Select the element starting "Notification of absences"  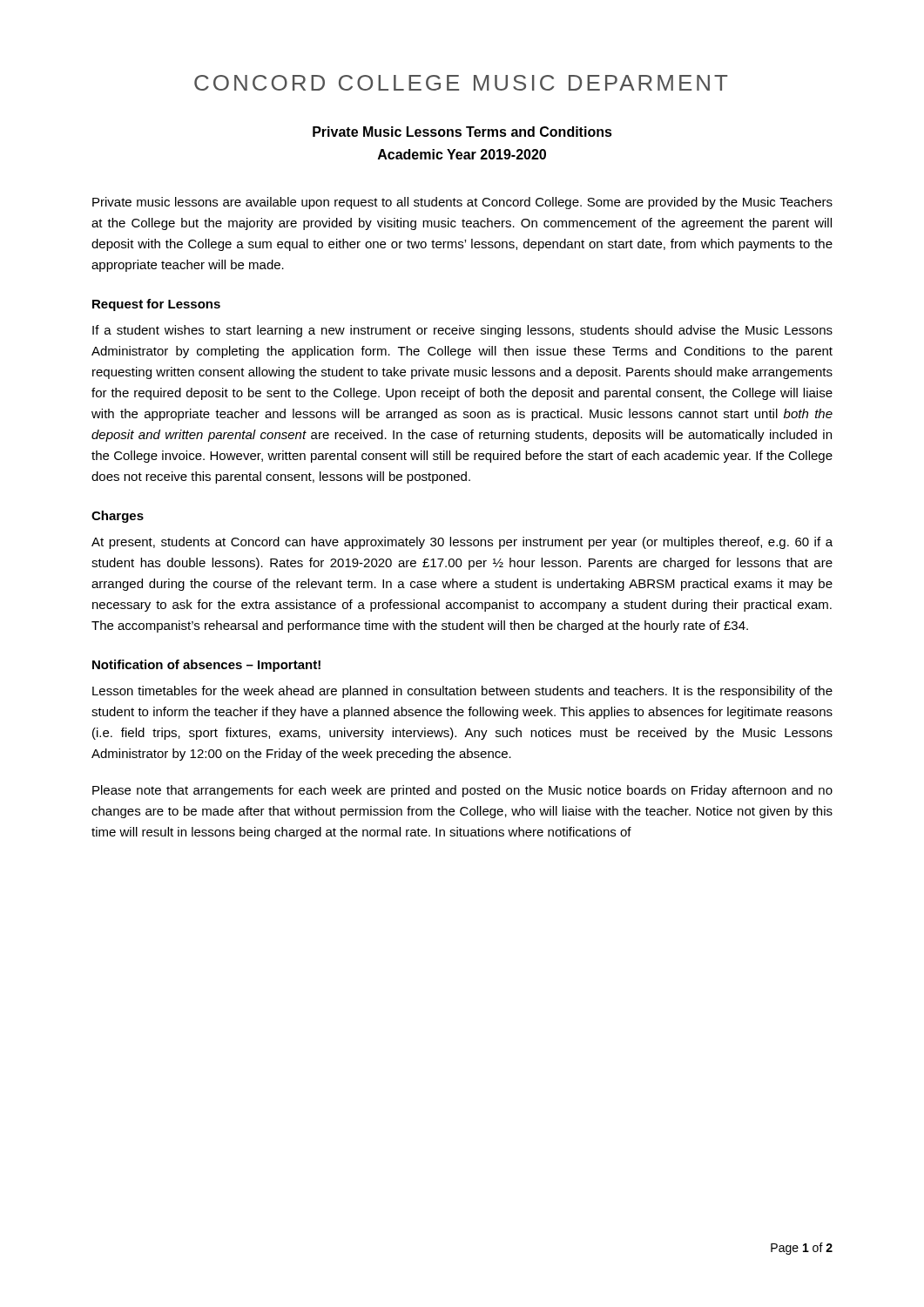tap(206, 666)
